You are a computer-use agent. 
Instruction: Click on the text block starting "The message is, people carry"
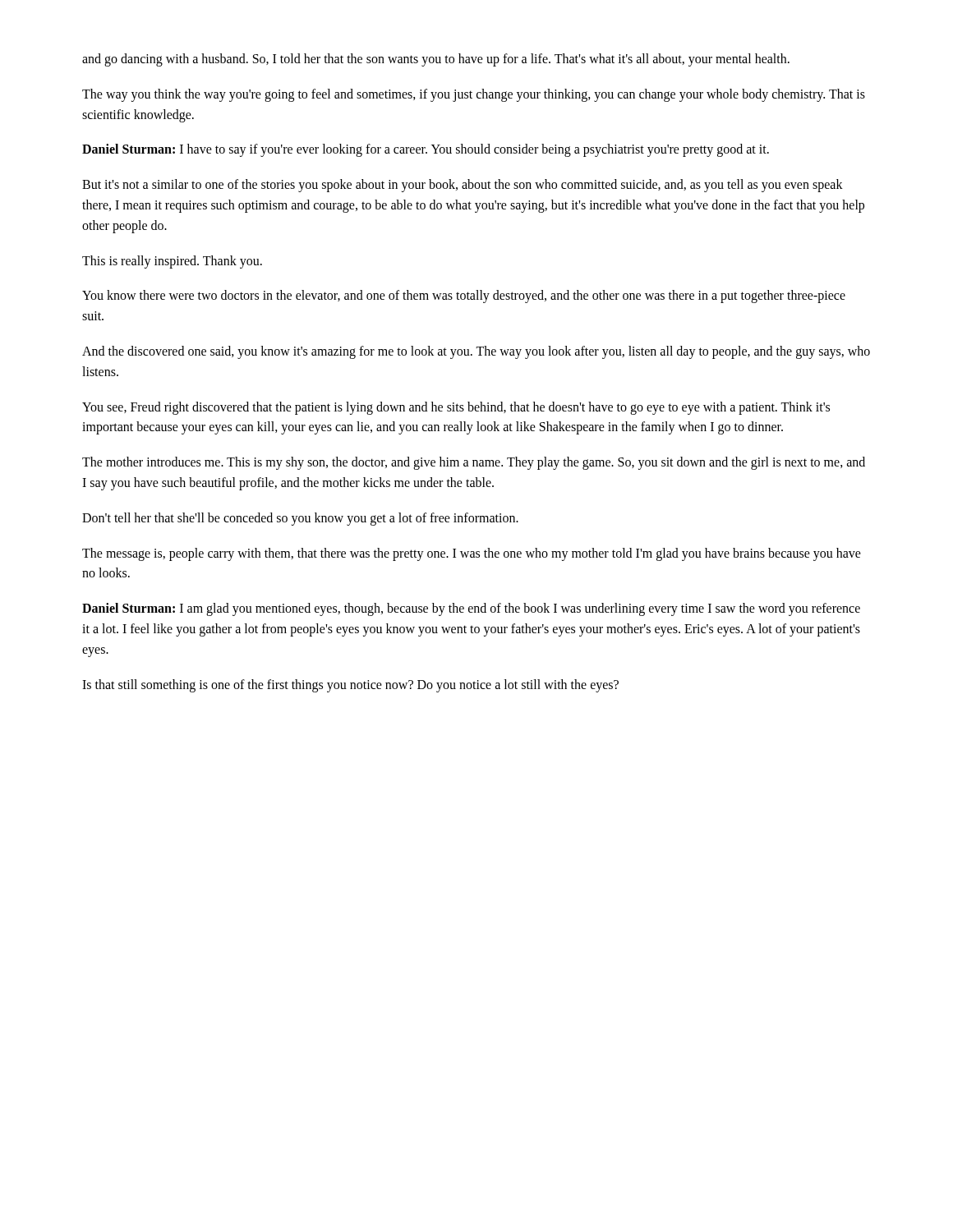pos(472,563)
